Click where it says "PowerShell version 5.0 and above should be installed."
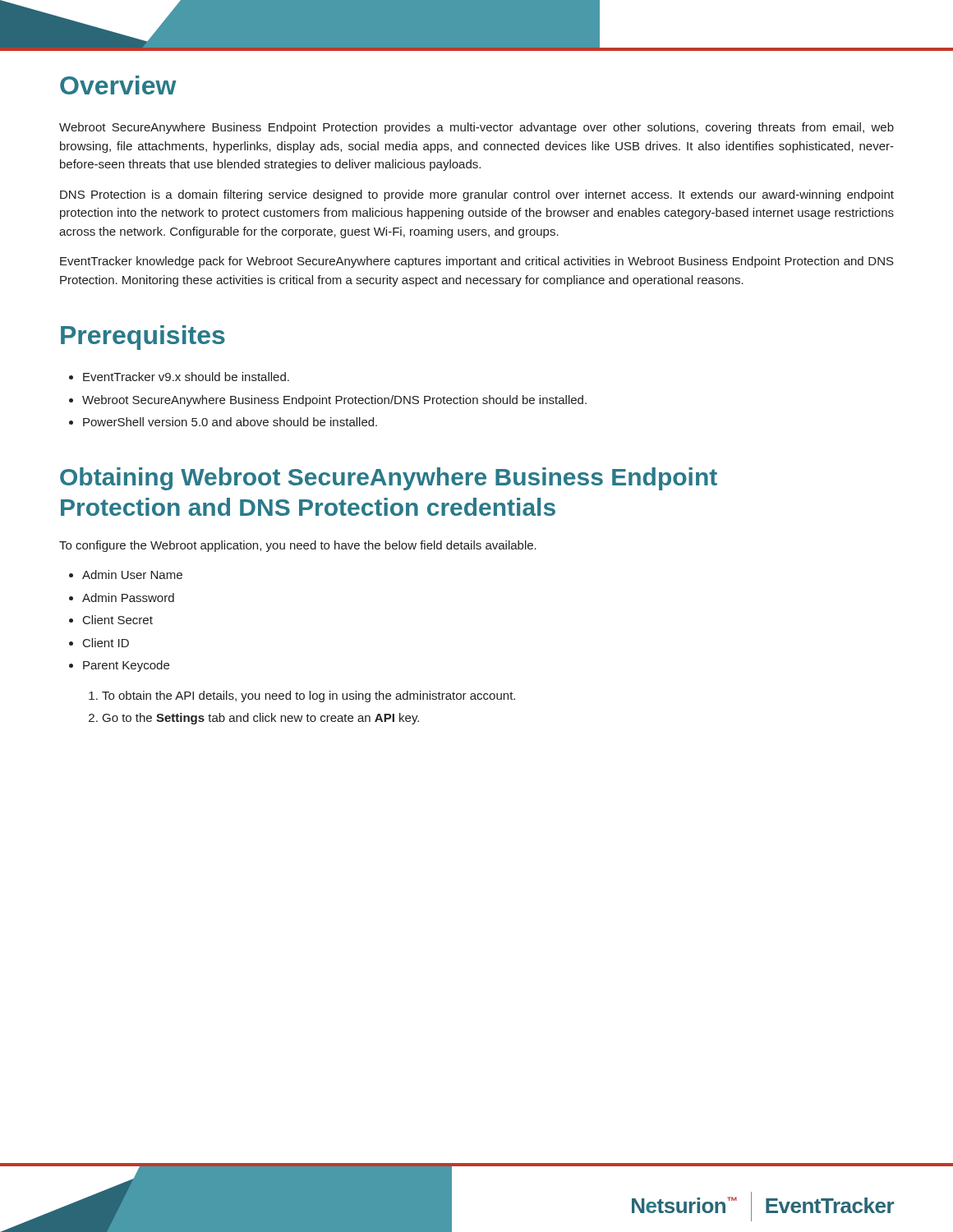The width and height of the screenshot is (953, 1232). [x=230, y=422]
